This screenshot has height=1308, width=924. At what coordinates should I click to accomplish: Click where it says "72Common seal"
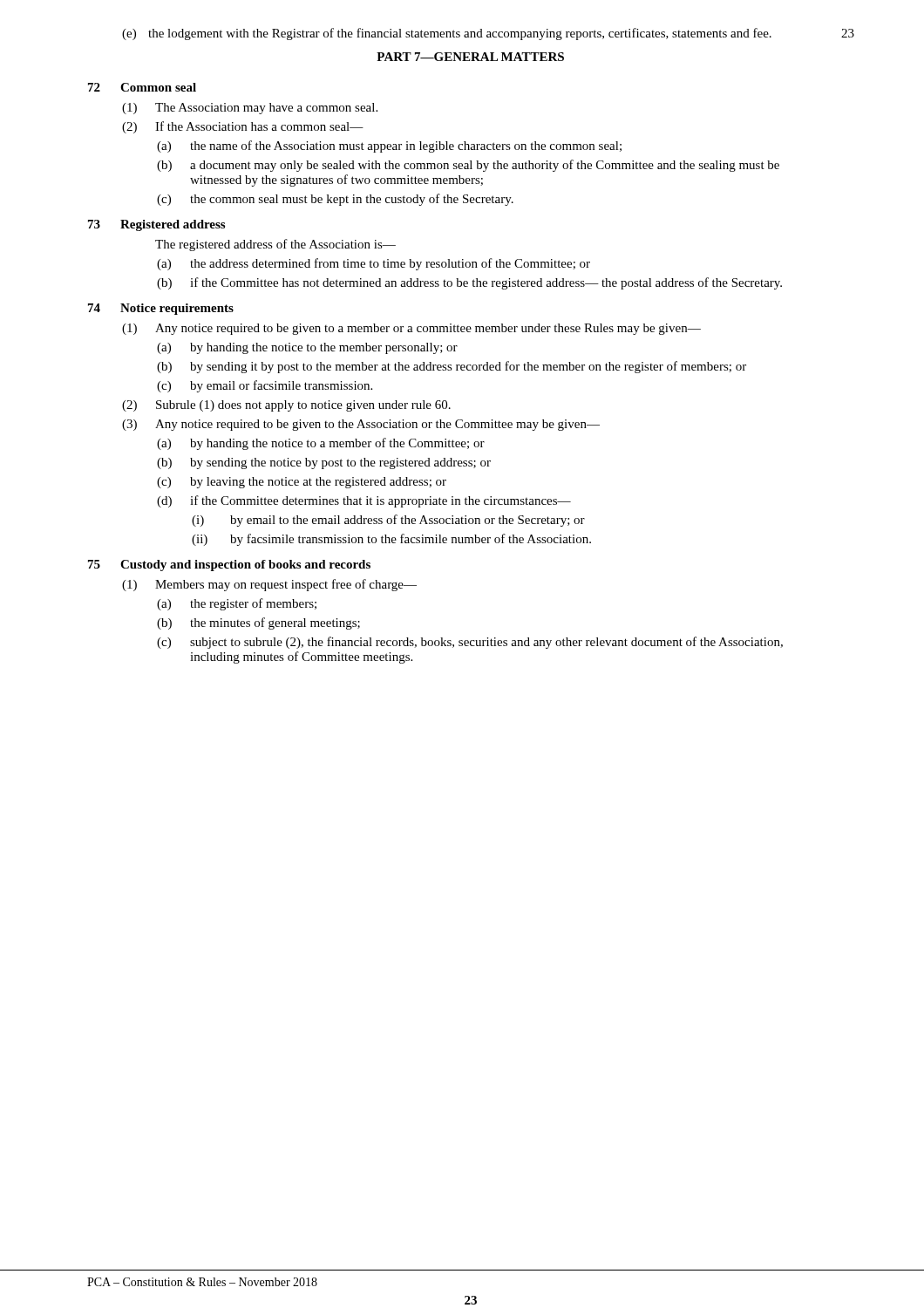click(x=142, y=88)
